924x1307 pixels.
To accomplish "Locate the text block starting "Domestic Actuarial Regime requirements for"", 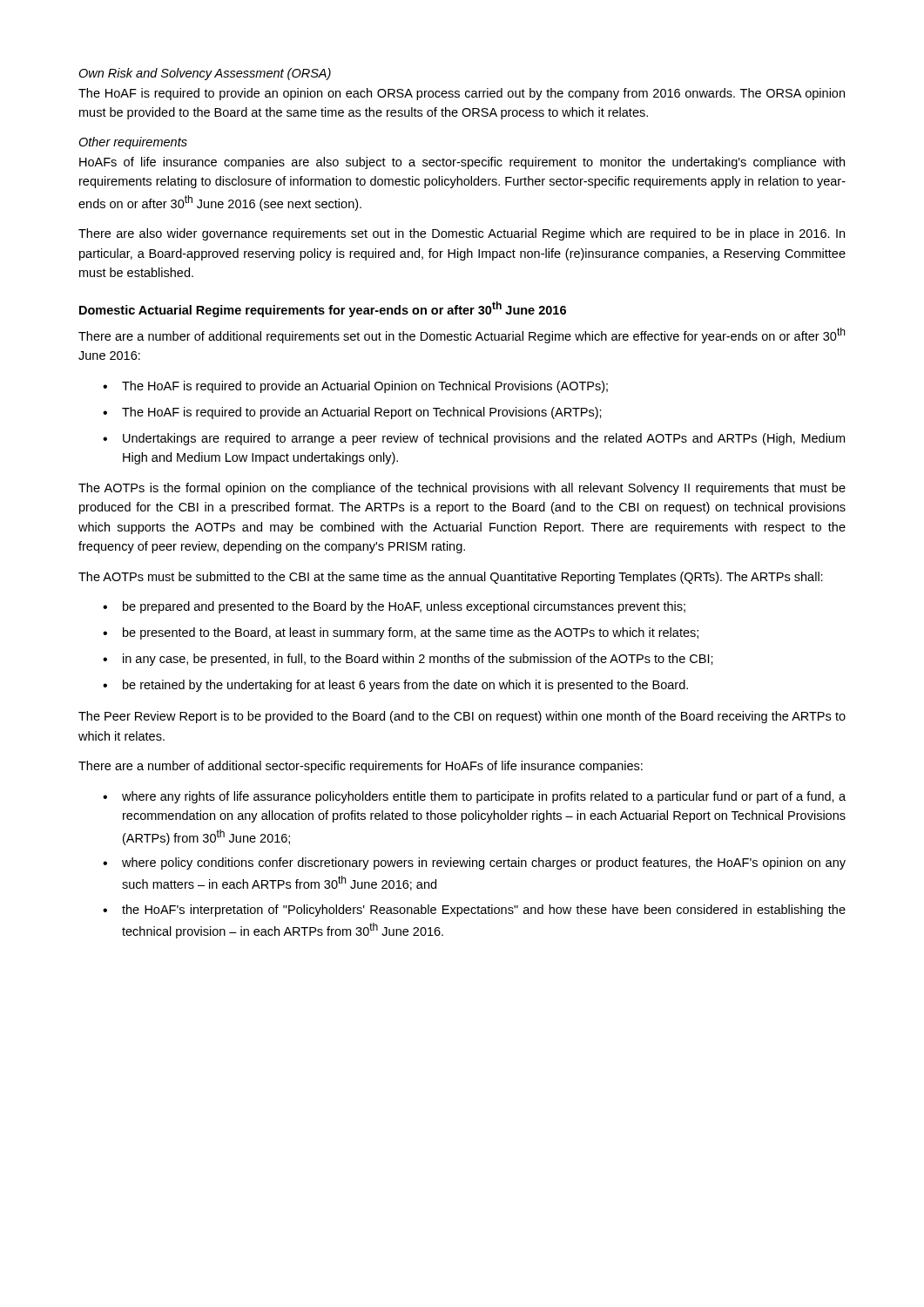I will pyautogui.click(x=322, y=309).
